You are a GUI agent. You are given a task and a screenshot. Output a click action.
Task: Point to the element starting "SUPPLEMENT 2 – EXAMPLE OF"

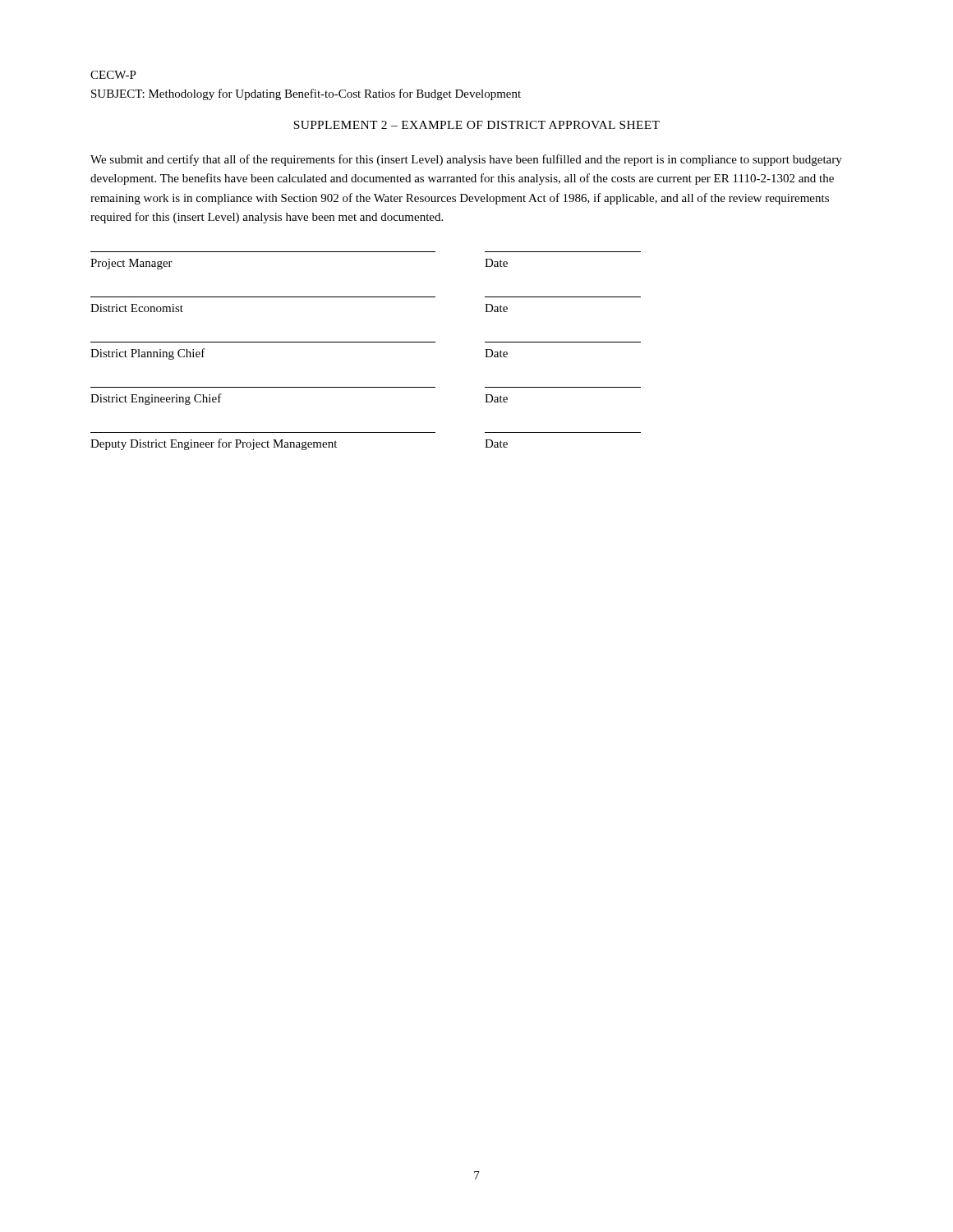[x=476, y=124]
